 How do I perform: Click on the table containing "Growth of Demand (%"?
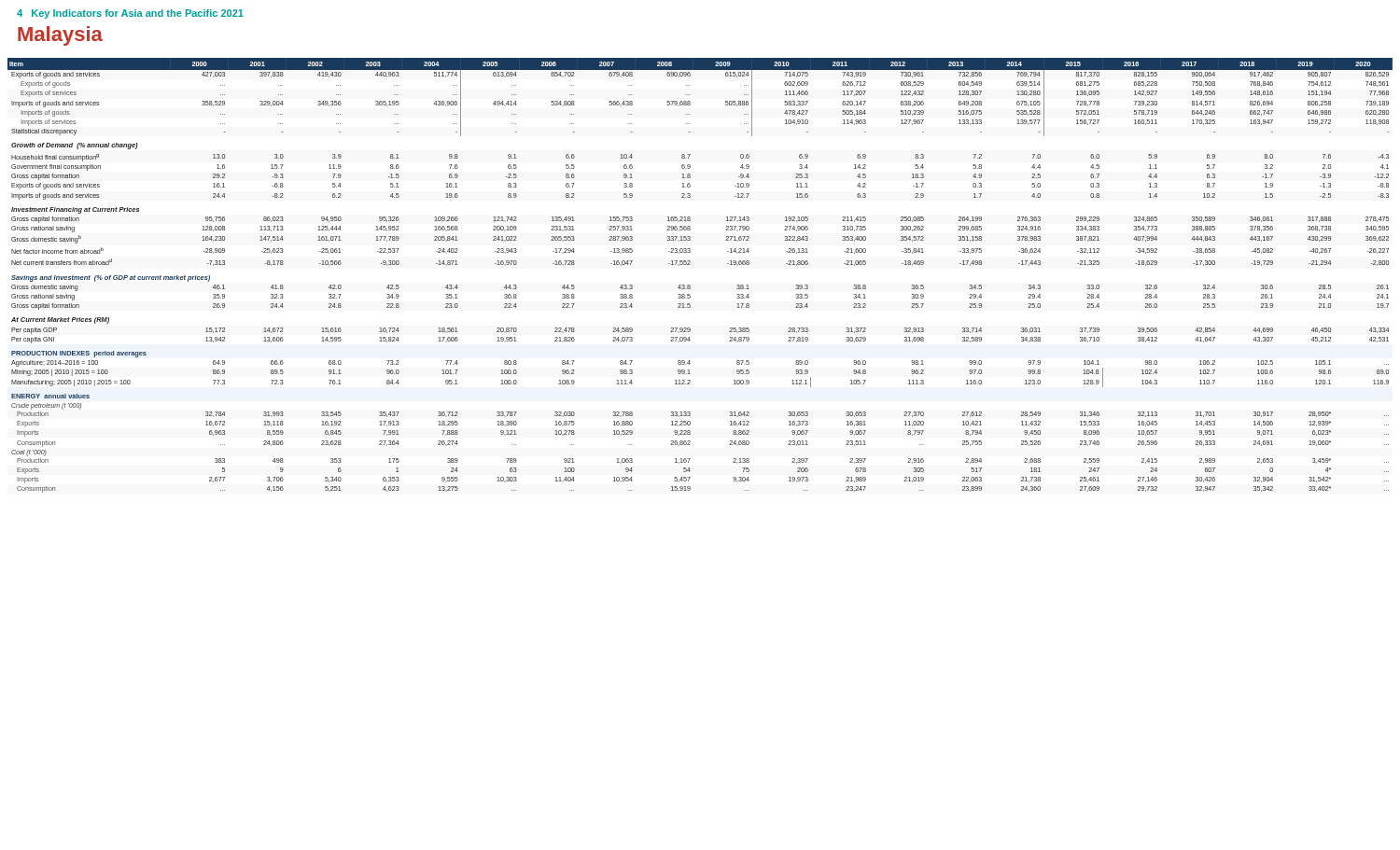(700, 453)
